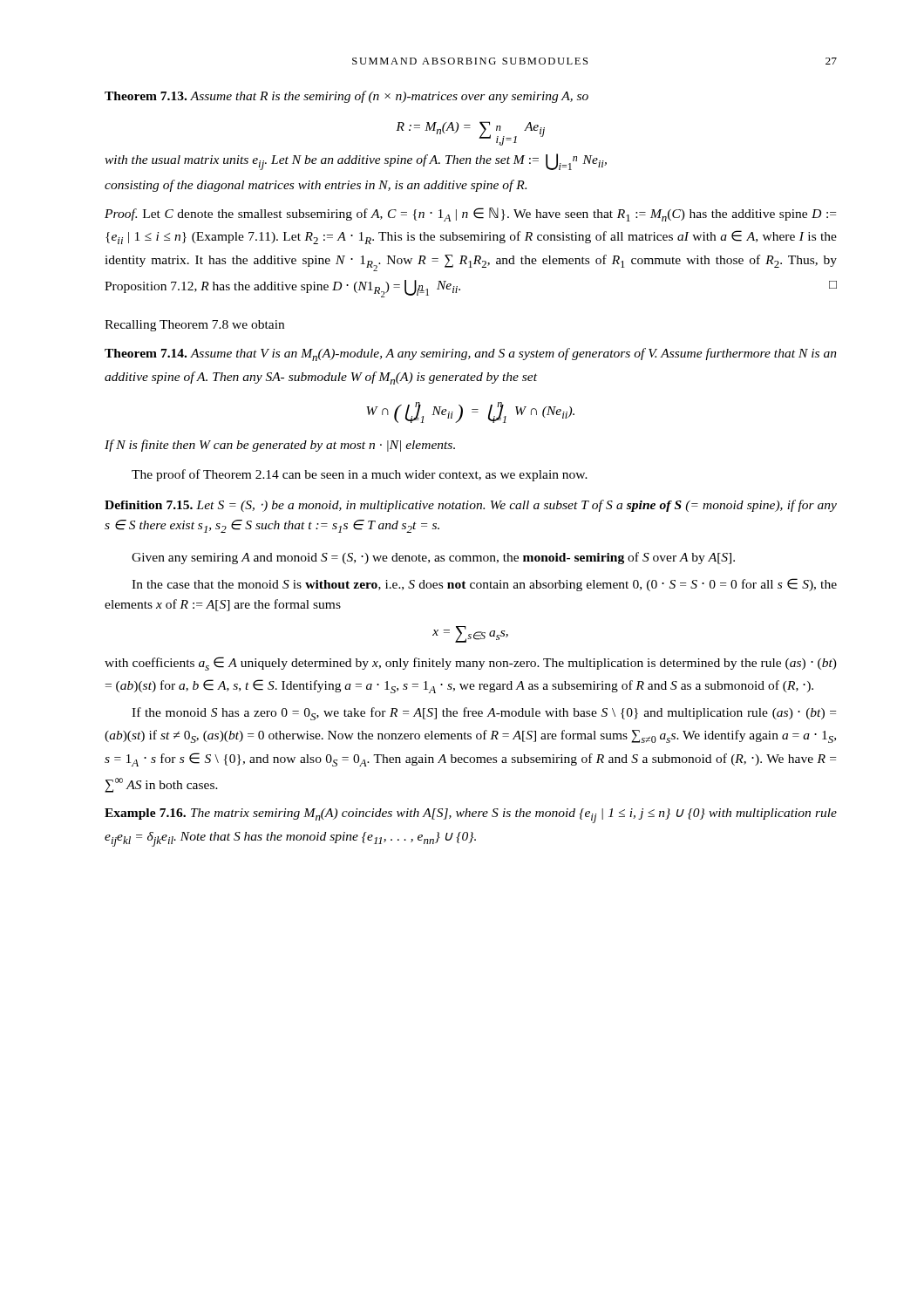The image size is (924, 1308).
Task: Select the text block starting "Theorem 7.13. Assume that R is the"
Action: 471,140
